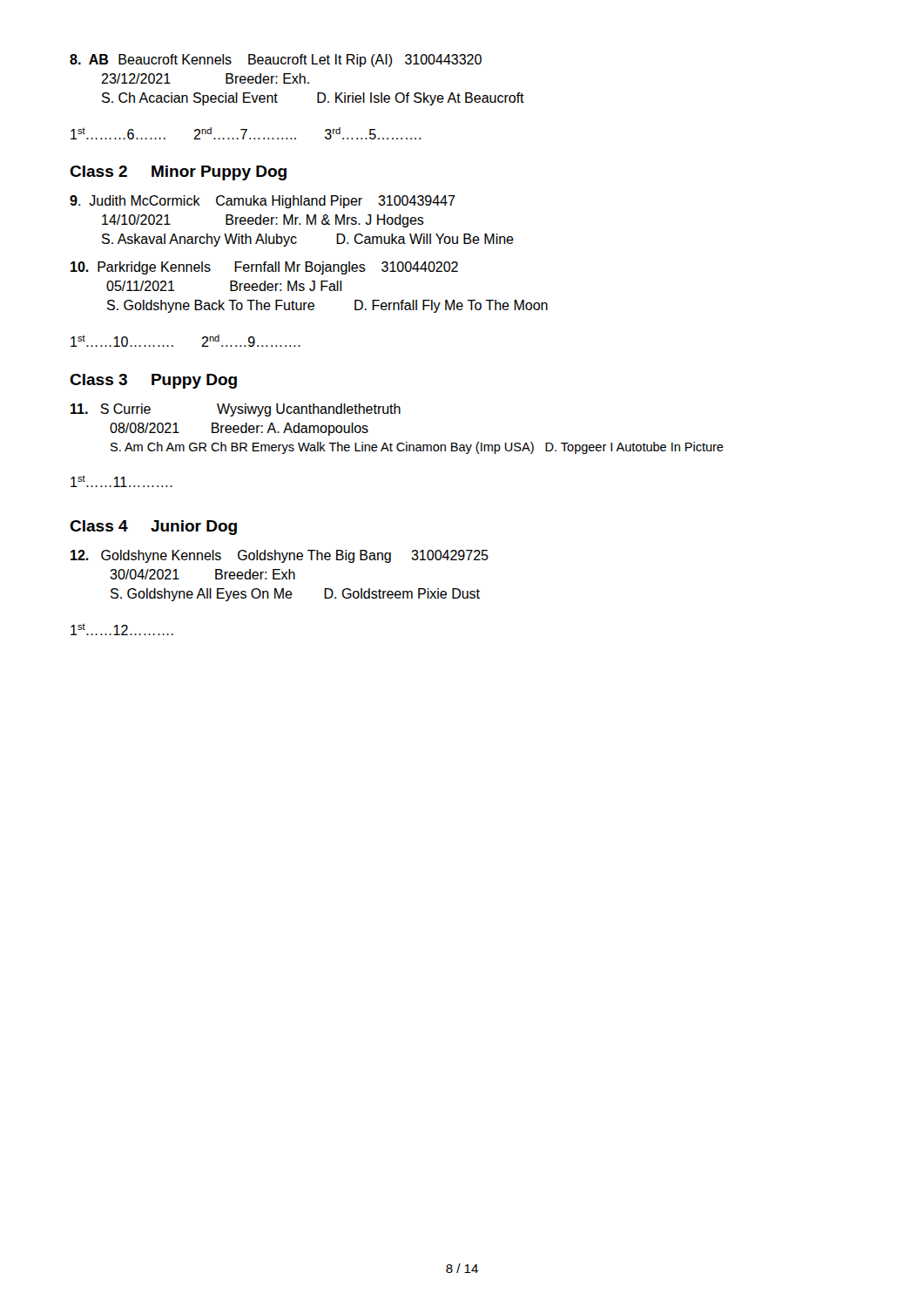The width and height of the screenshot is (924, 1307).
Task: Where does it say "08/08/2021 Breeder: A. Adamopoulos"?
Action: pyautogui.click(x=239, y=428)
